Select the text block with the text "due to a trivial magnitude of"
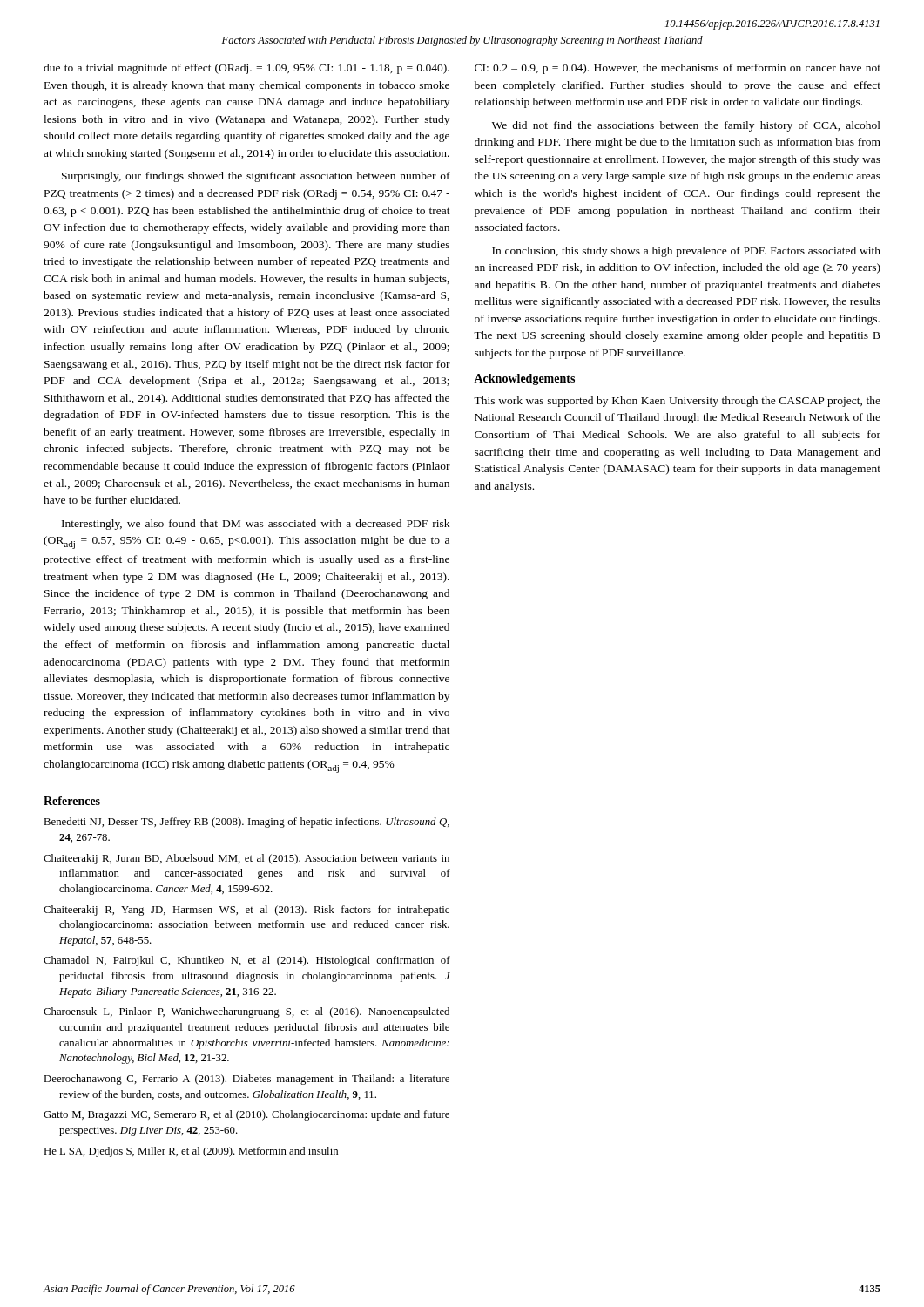 click(247, 110)
